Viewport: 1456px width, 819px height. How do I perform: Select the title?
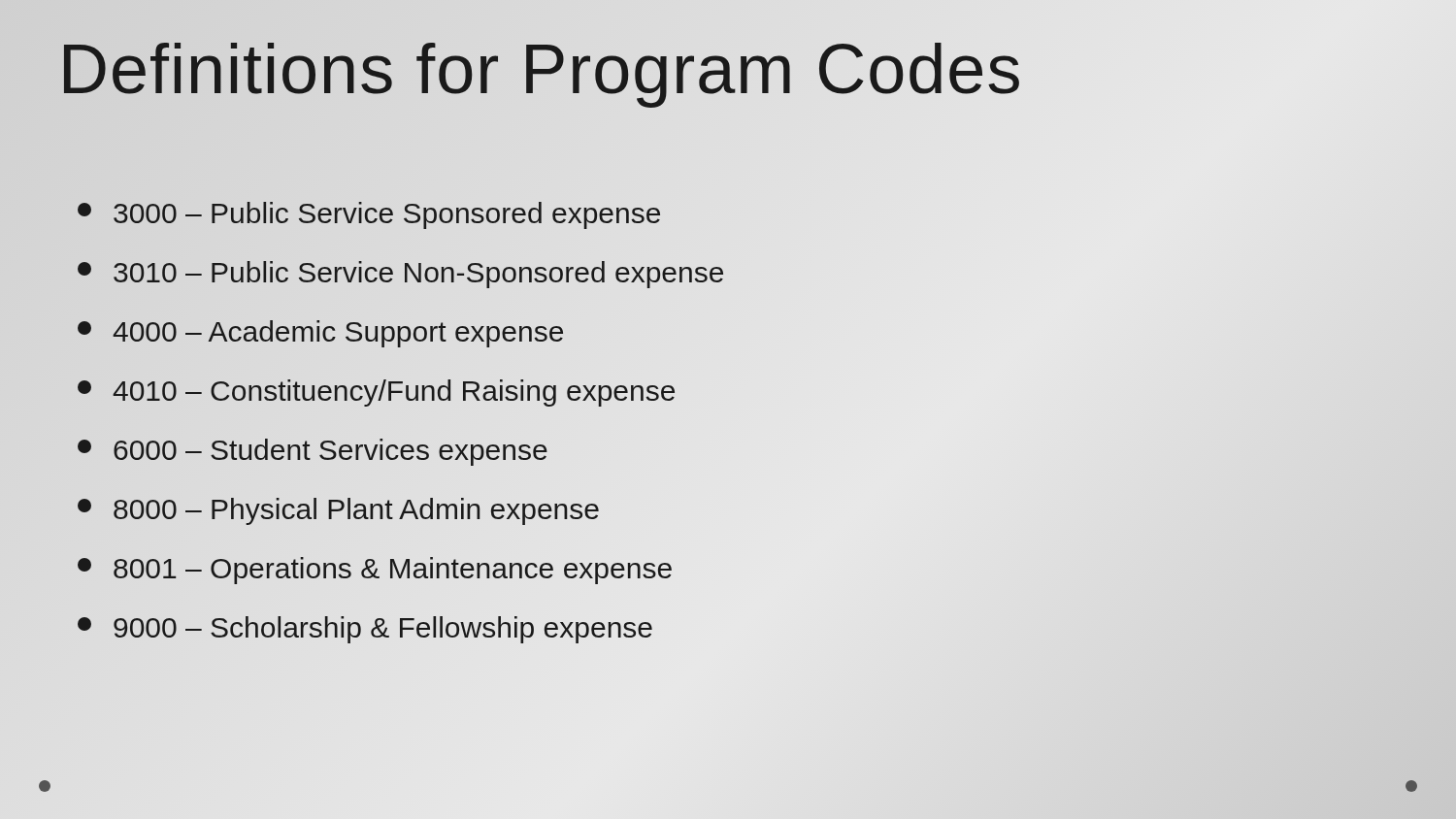click(x=728, y=69)
